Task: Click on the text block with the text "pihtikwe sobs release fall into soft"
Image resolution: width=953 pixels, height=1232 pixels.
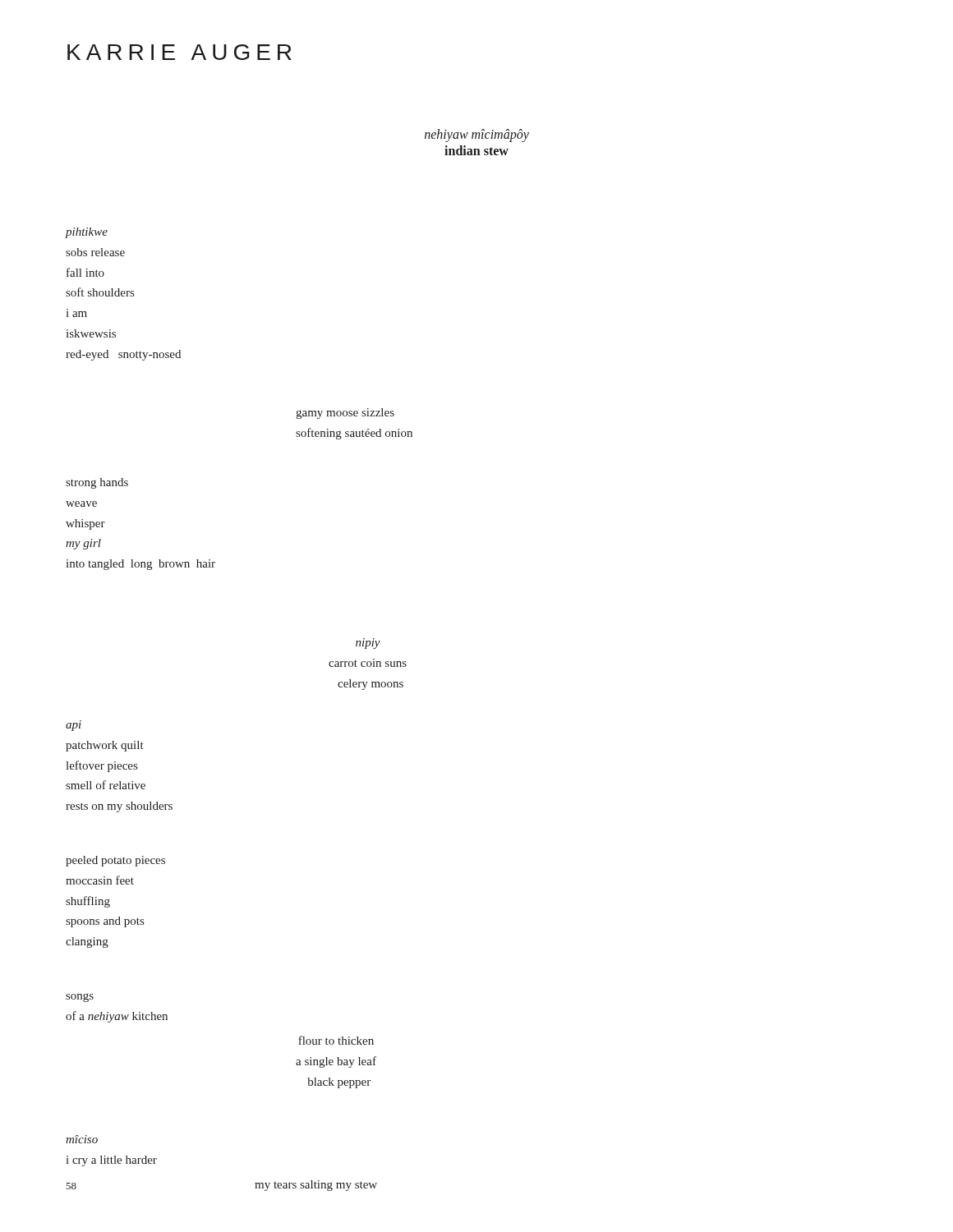Action: coord(123,293)
